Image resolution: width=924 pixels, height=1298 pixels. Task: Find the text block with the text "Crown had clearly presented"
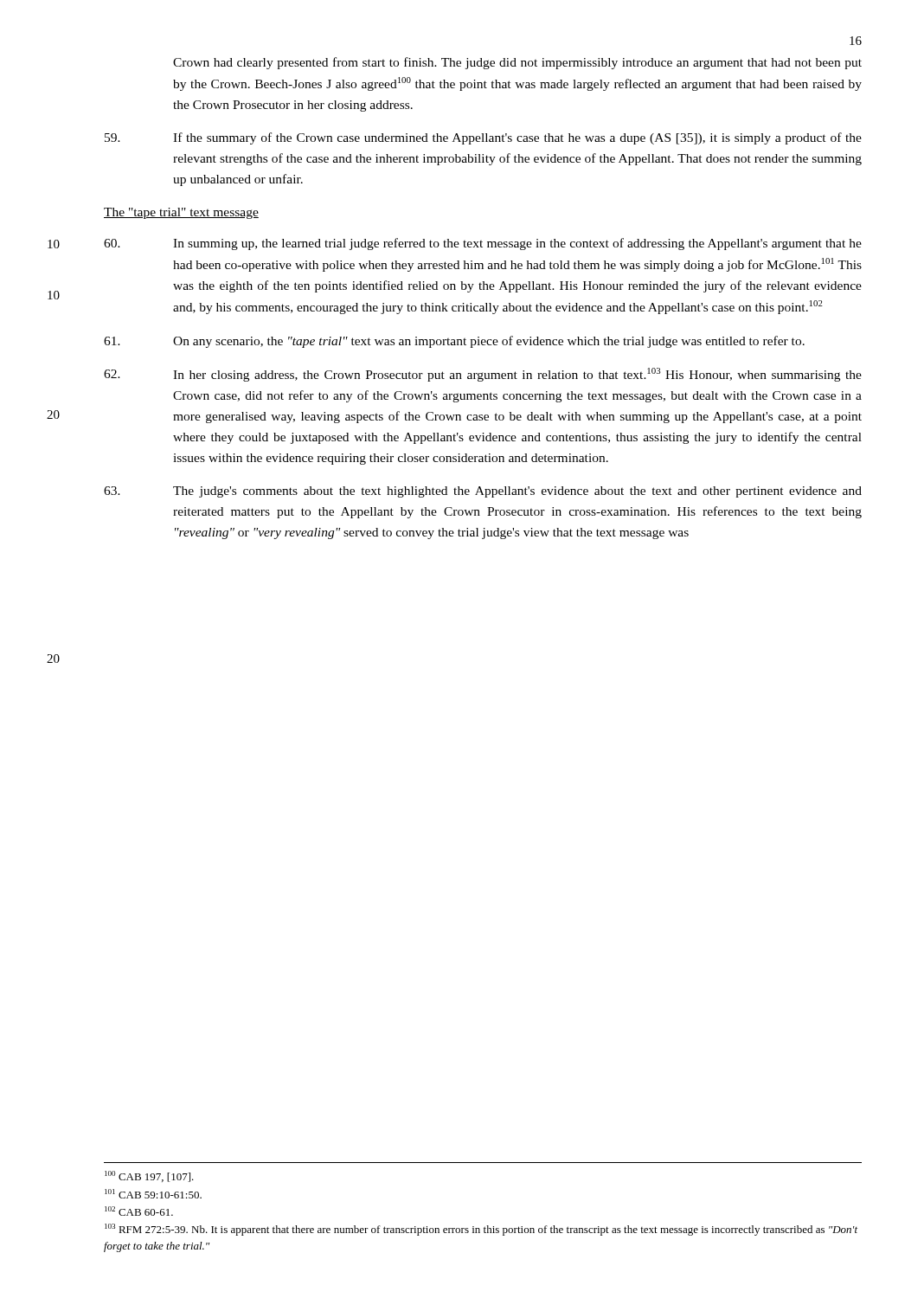point(517,83)
